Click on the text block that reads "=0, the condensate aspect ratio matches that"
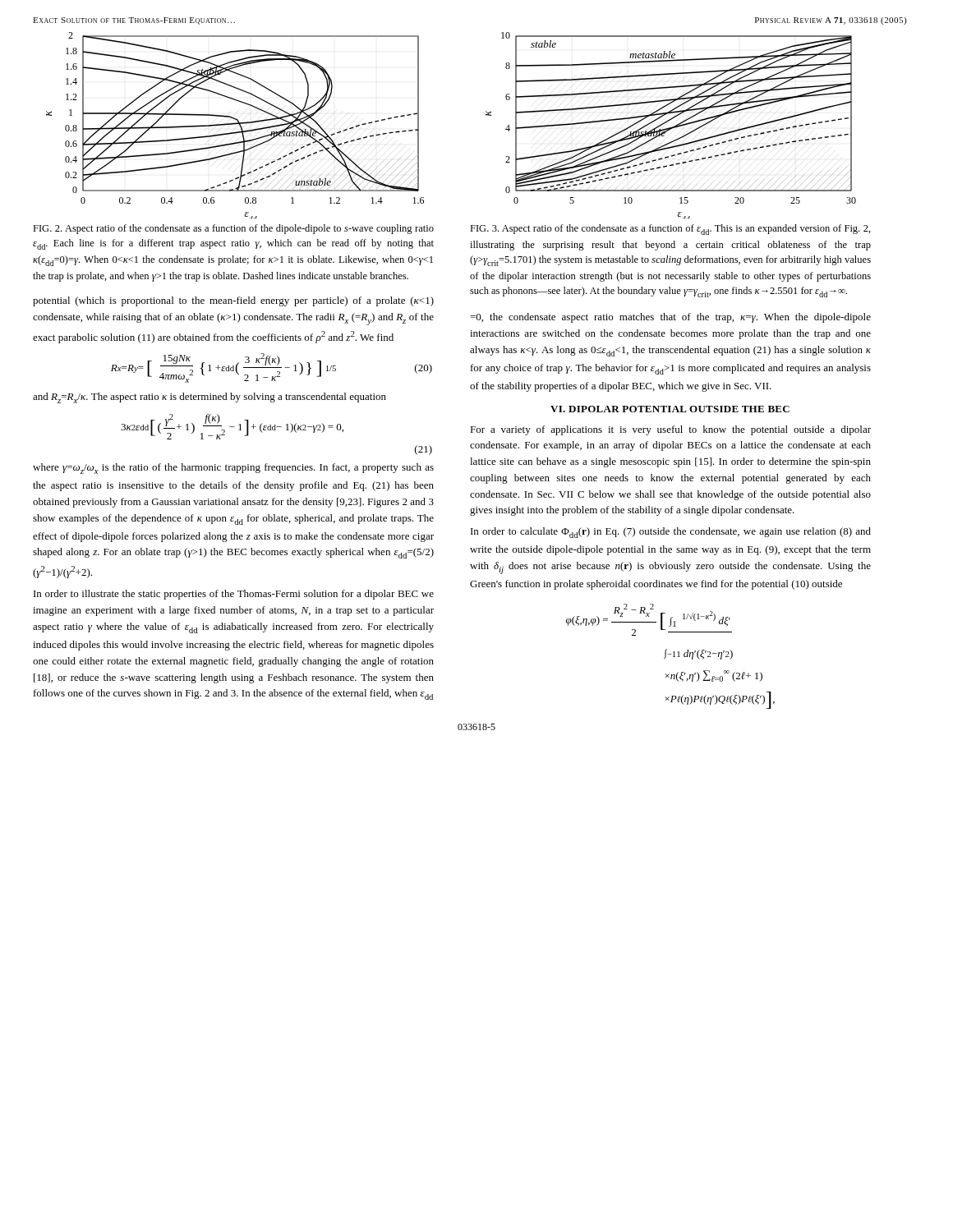Screen dimensions: 1232x953 (670, 351)
